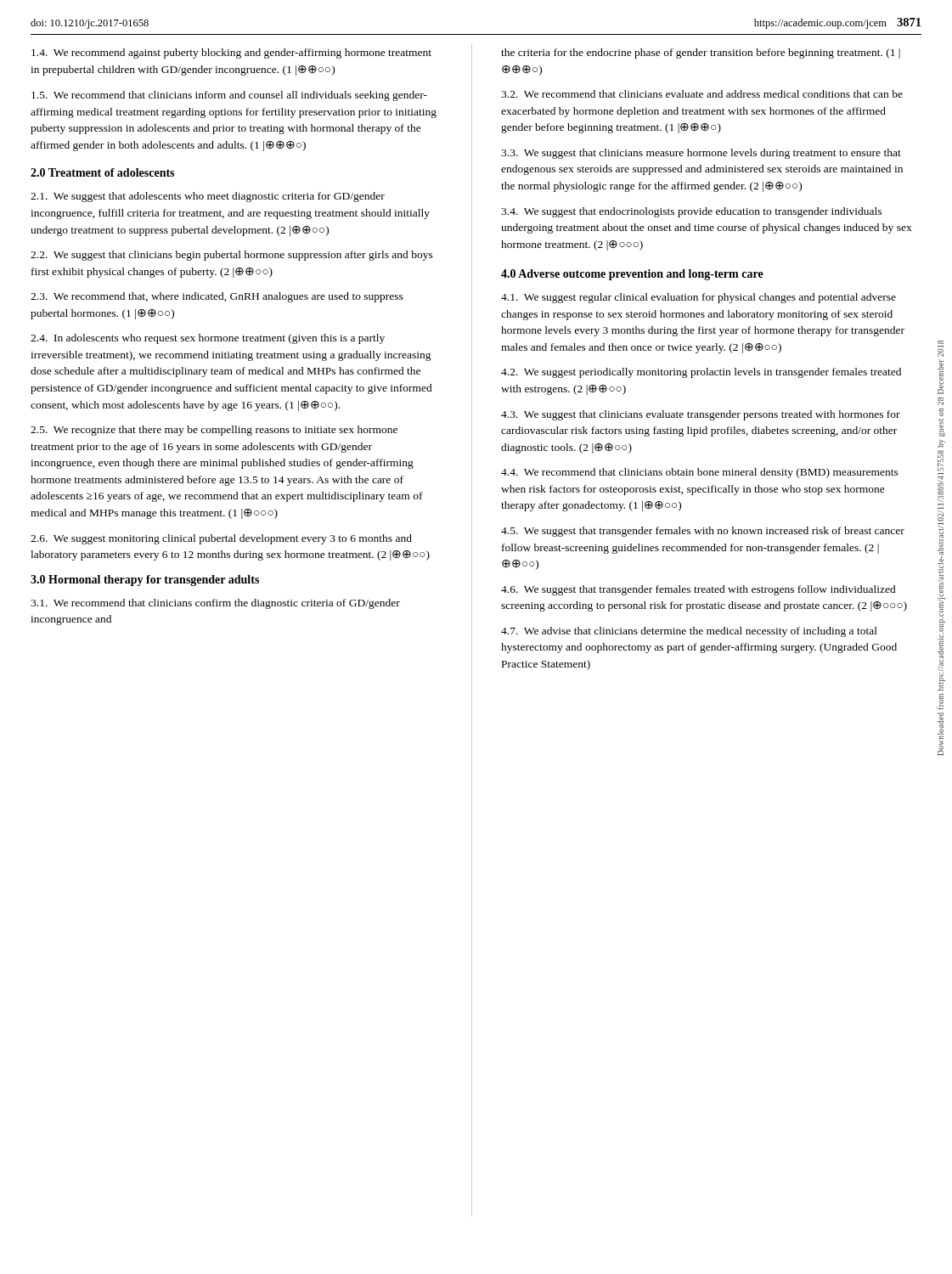Select the element starting "4. We recommend against"

click(231, 61)
